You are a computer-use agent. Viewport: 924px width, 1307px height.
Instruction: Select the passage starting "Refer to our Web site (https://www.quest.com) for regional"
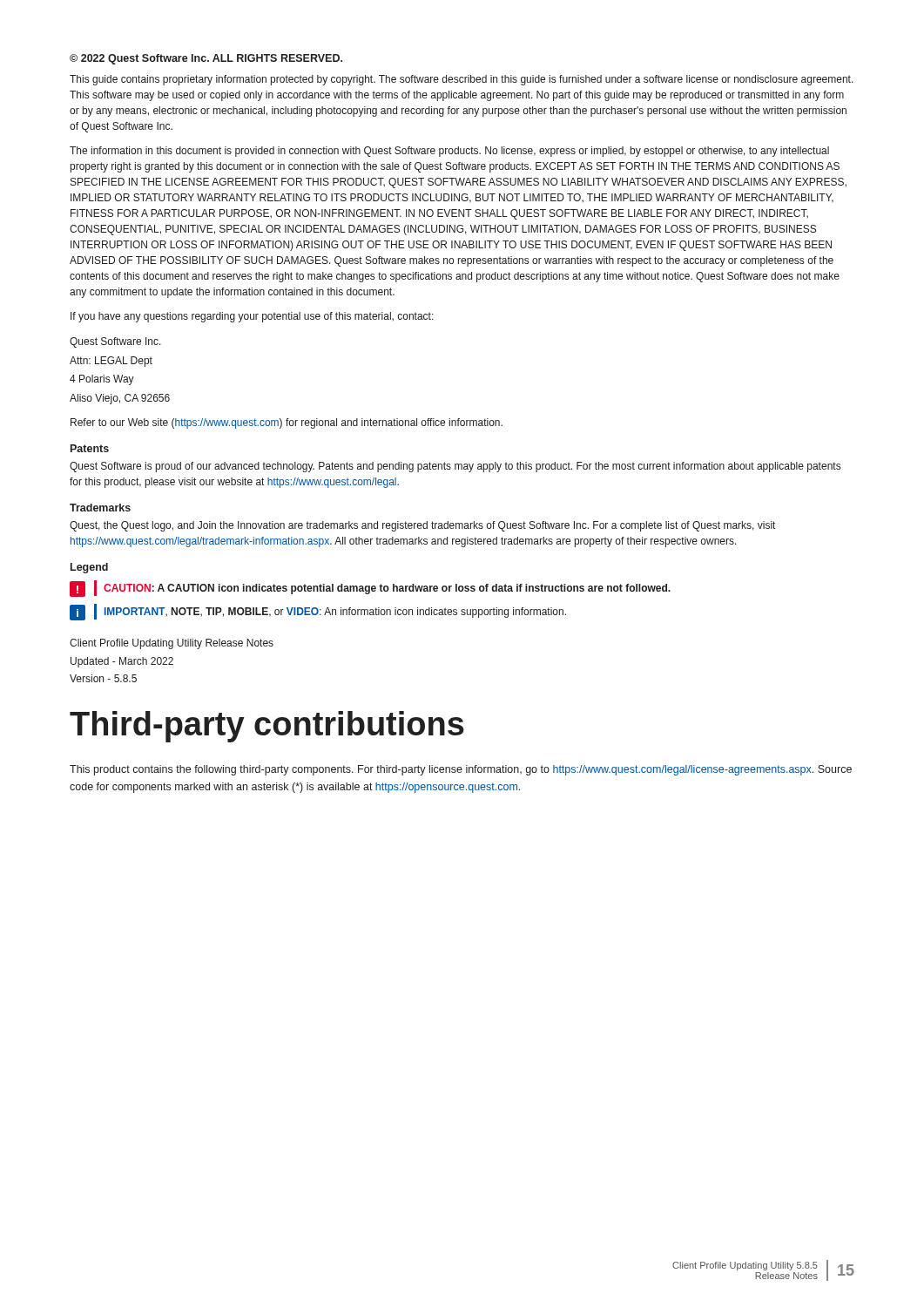pyautogui.click(x=286, y=423)
